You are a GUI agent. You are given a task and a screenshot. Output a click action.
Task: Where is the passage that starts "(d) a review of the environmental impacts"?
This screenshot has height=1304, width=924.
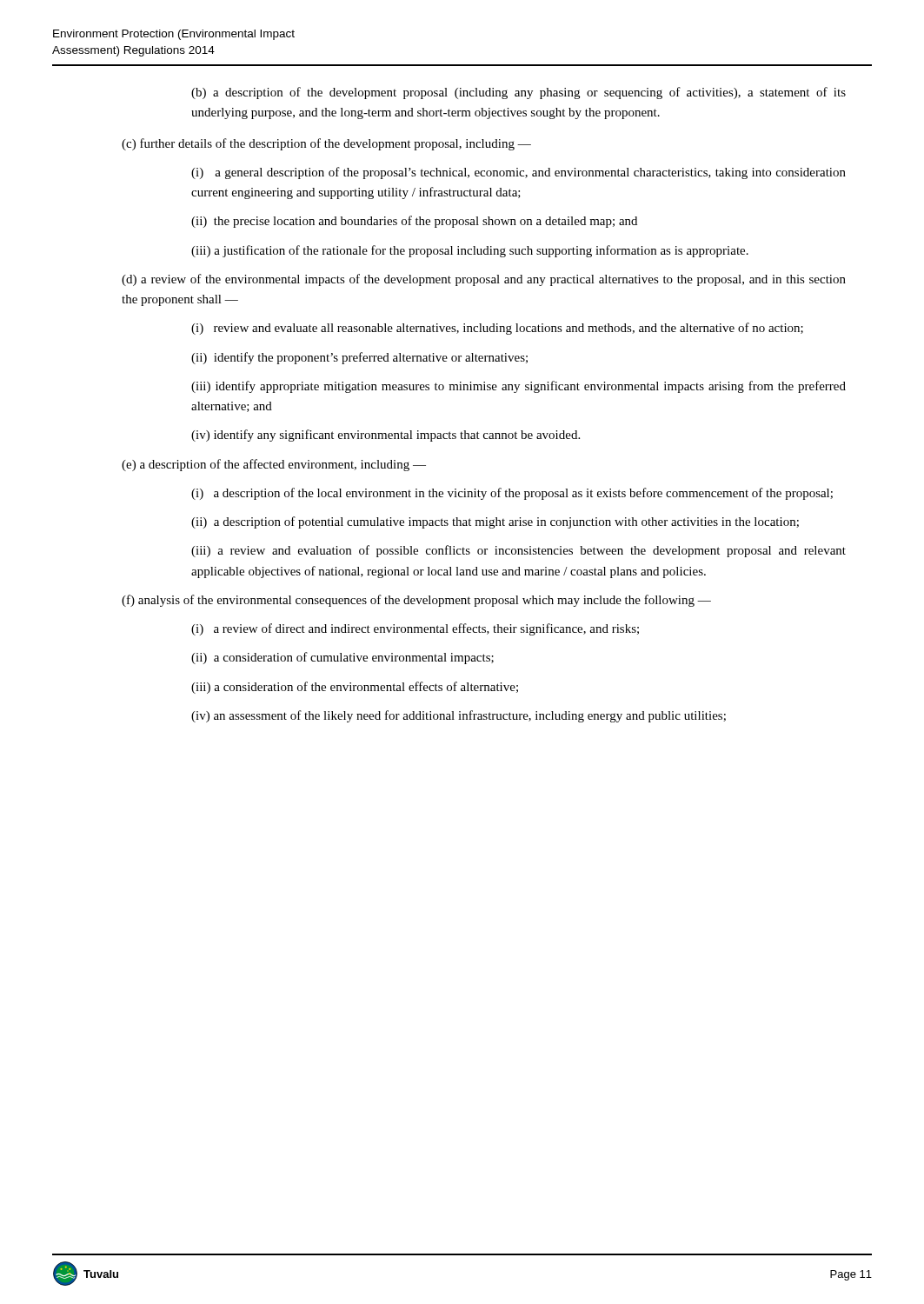coord(484,289)
